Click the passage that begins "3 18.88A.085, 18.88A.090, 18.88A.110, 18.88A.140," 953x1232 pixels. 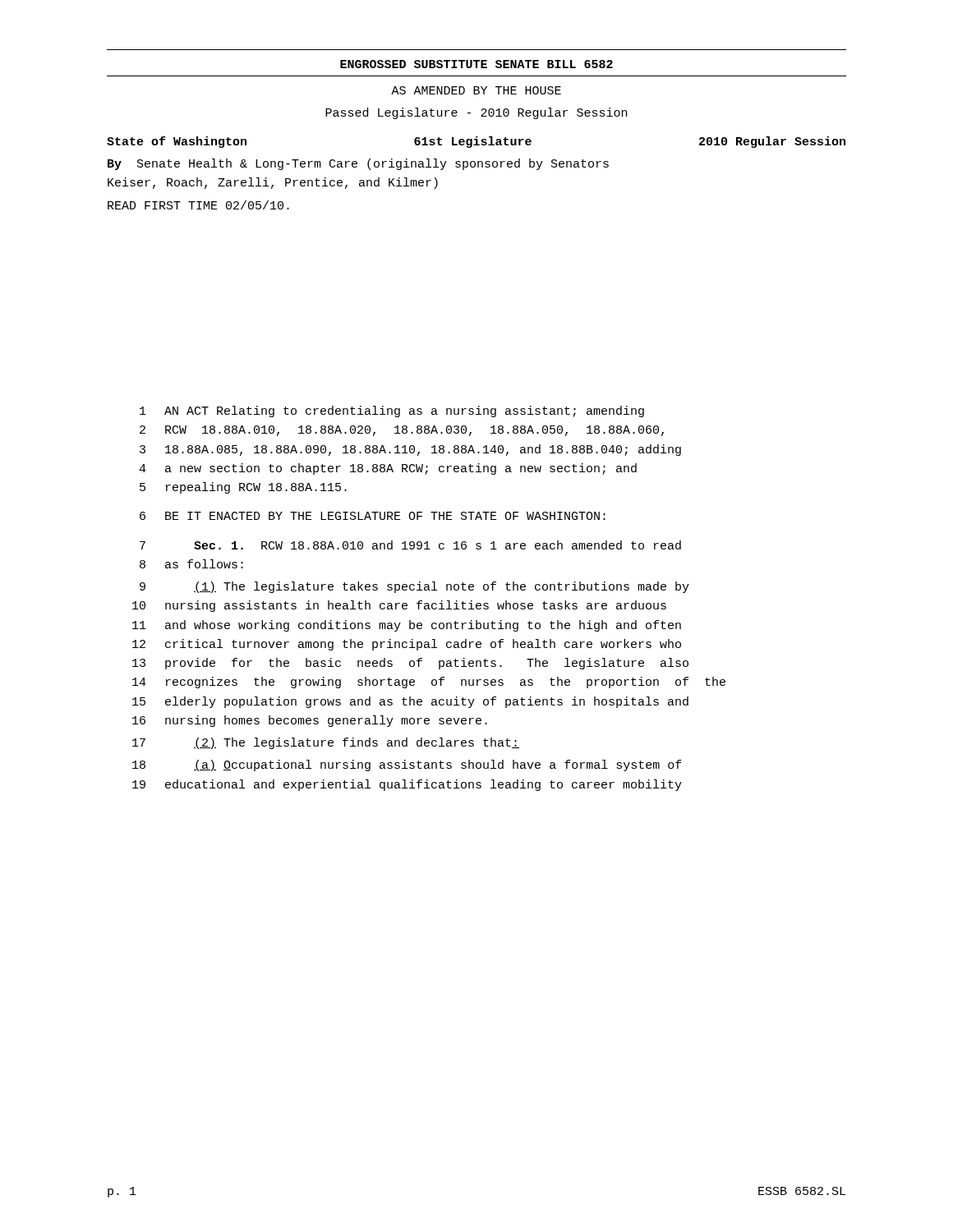(476, 450)
